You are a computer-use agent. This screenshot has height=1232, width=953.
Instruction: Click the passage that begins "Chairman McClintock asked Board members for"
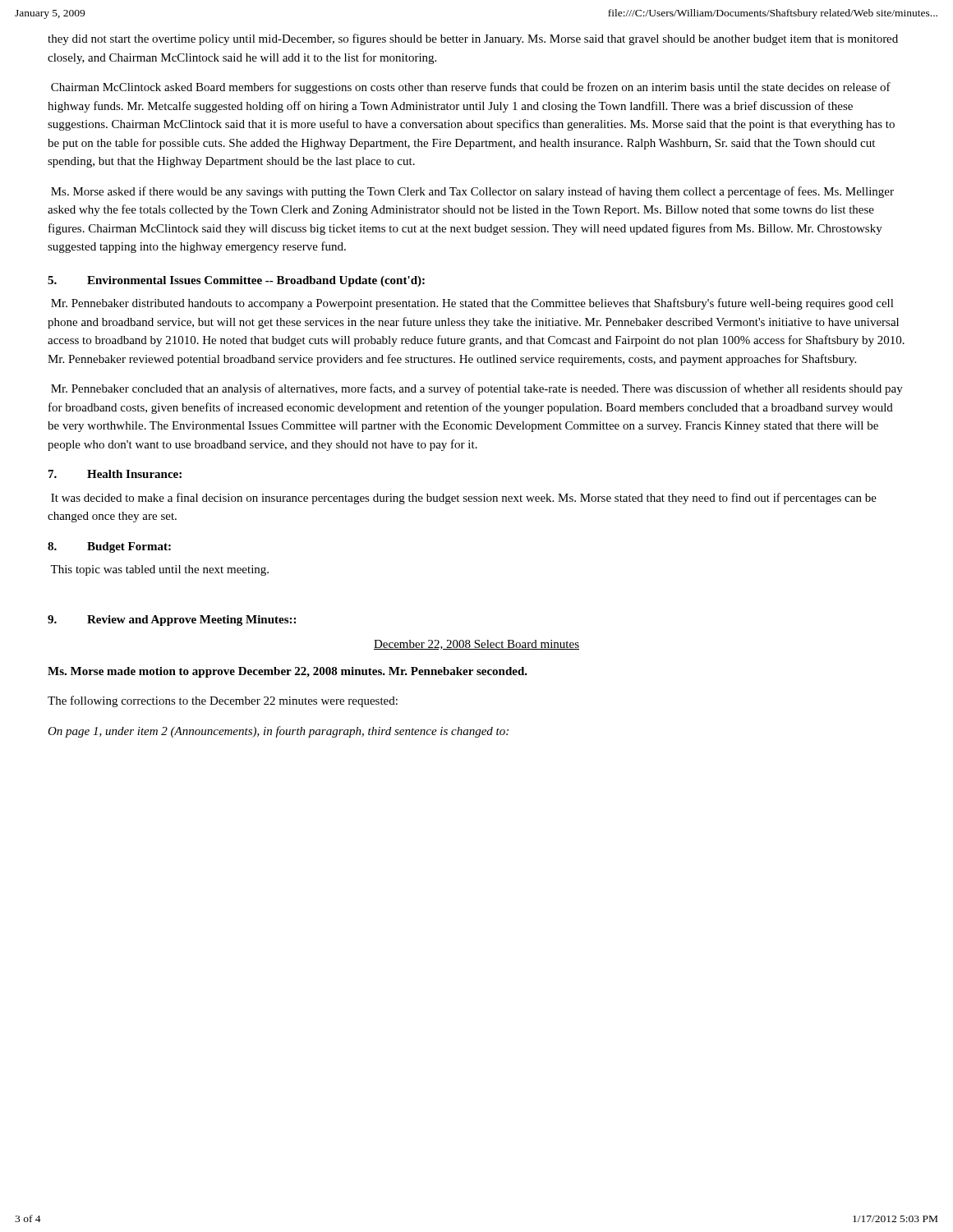tap(471, 124)
